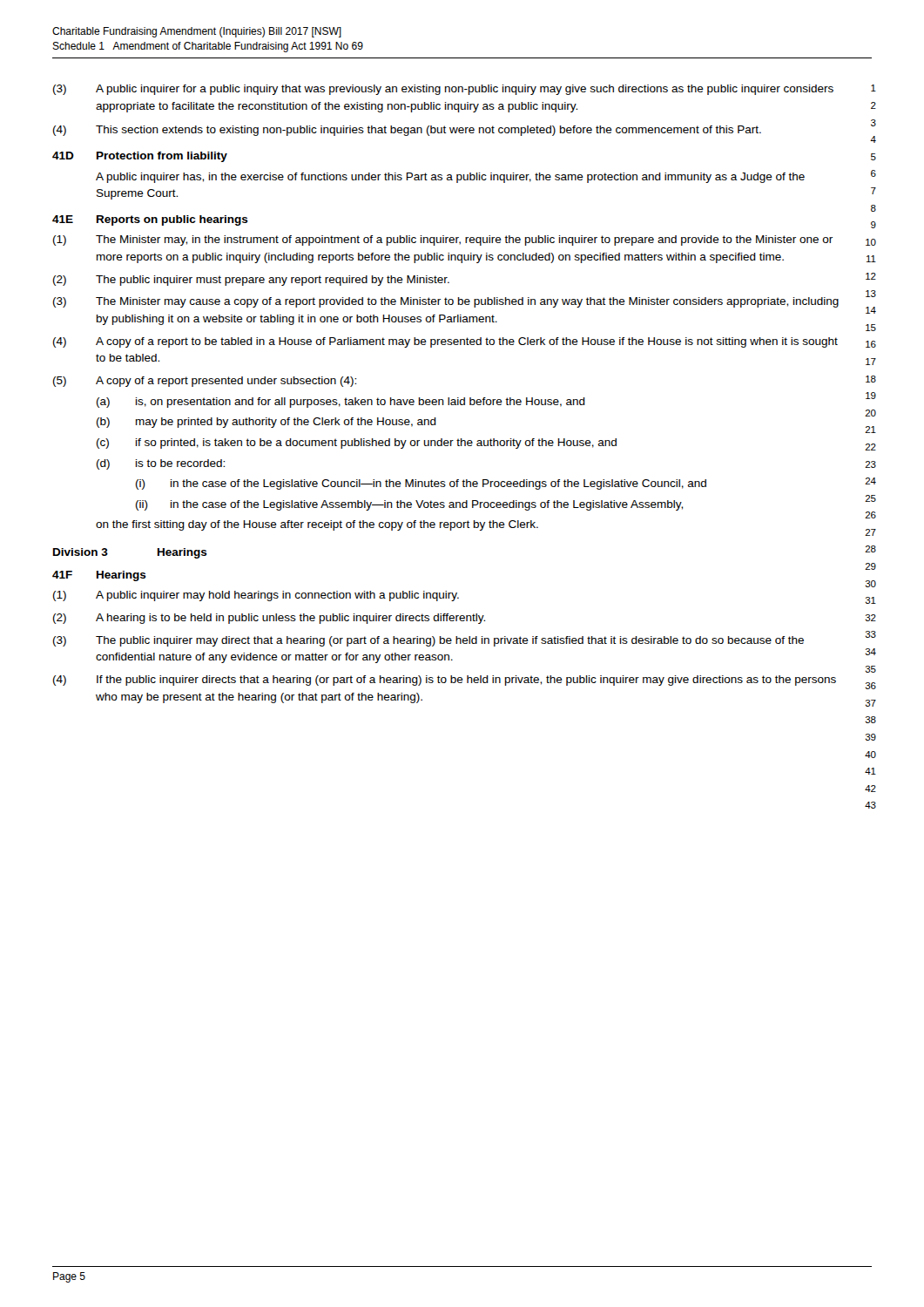Viewport: 924px width, 1307px height.
Task: Where is the passage that starts "(c) if so printed, is taken to be"?
Action: 357,442
